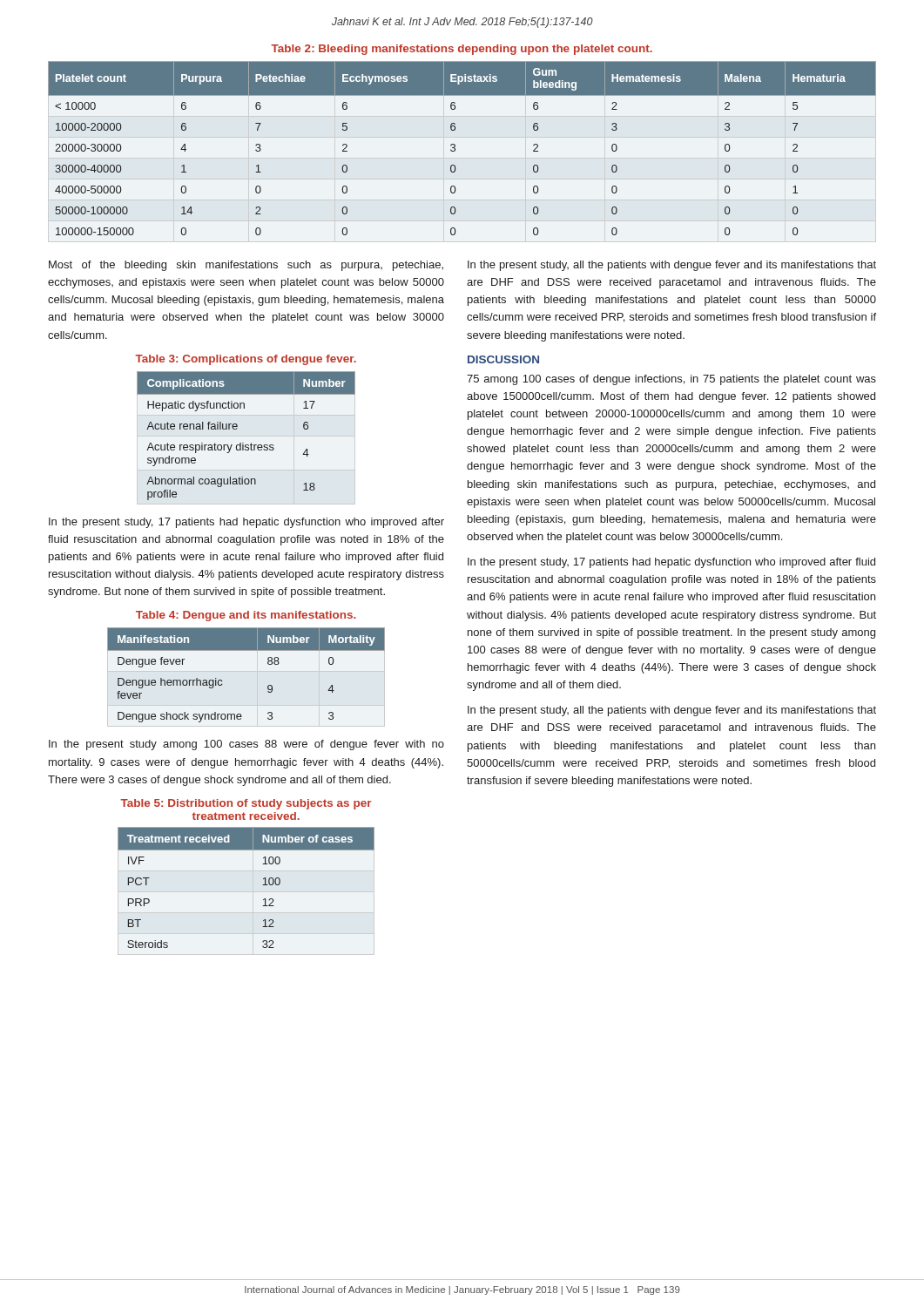Select the caption that reads "Table 5: Distribution of study subjects"
The height and width of the screenshot is (1307, 924).
click(246, 809)
